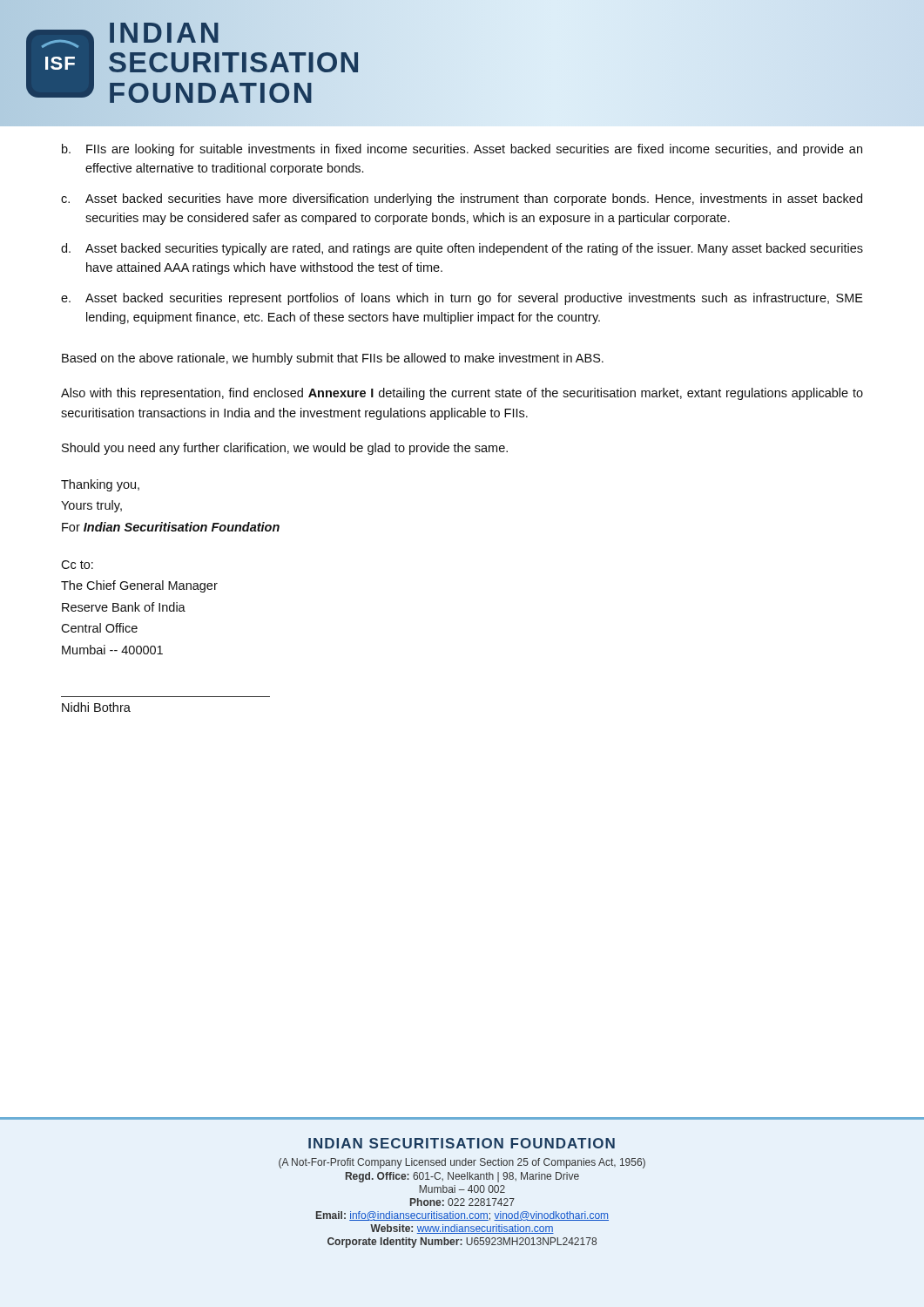Screen dimensions: 1307x924
Task: Navigate to the text block starting "Nidhi Bothra"
Action: tap(96, 707)
